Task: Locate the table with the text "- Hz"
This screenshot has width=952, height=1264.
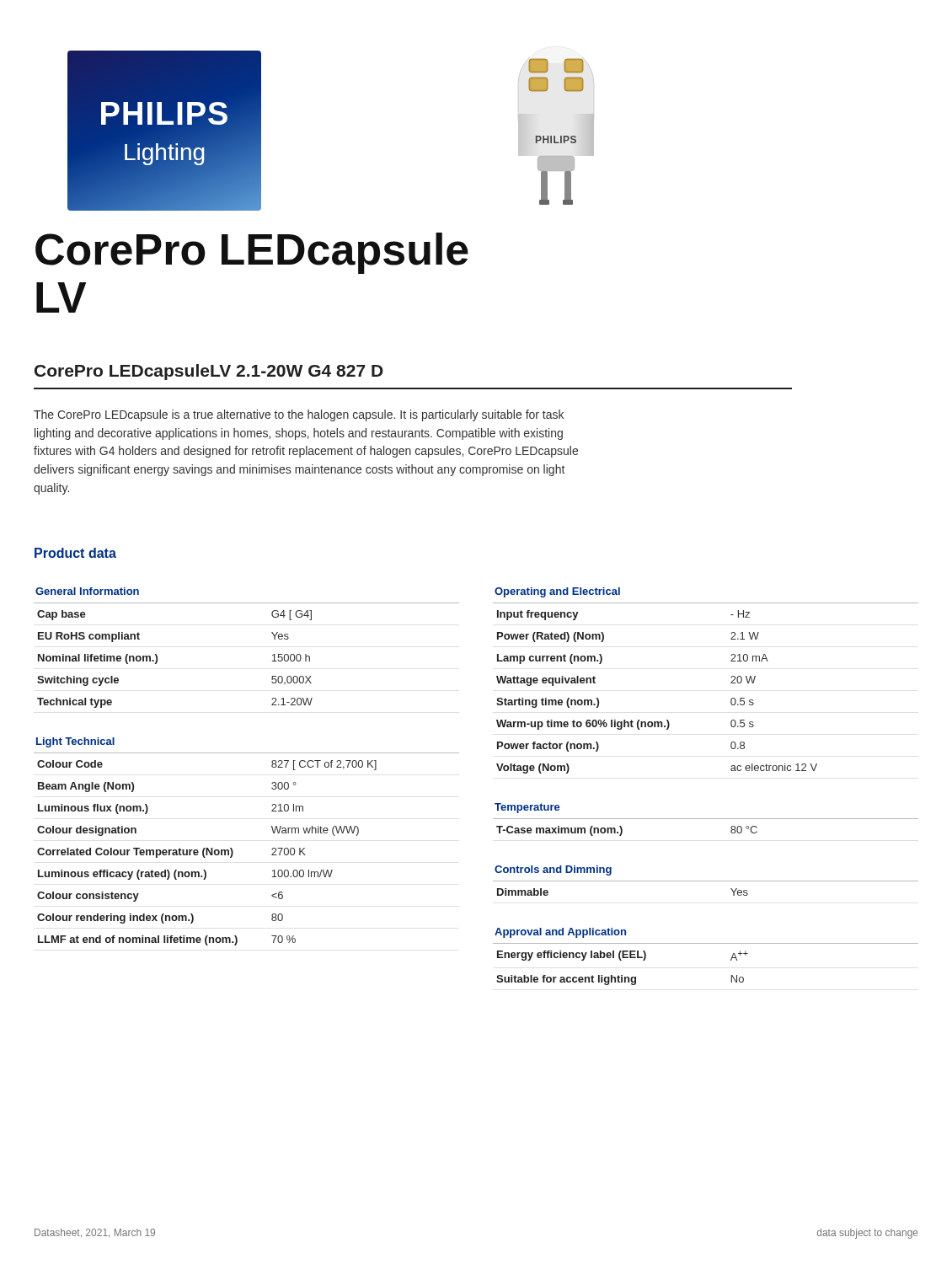Action: 706,680
